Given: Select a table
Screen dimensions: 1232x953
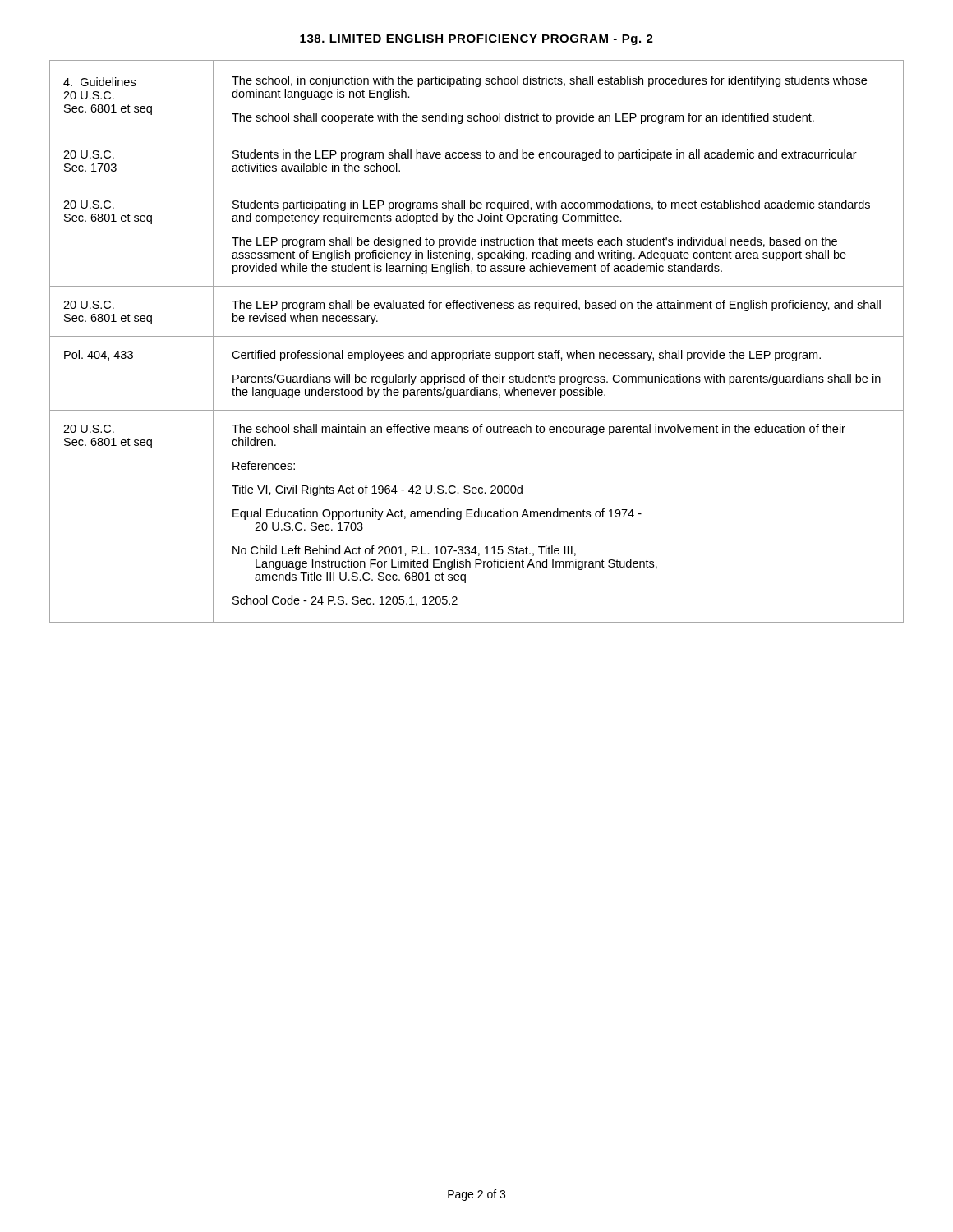Looking at the screenshot, I should [x=476, y=341].
